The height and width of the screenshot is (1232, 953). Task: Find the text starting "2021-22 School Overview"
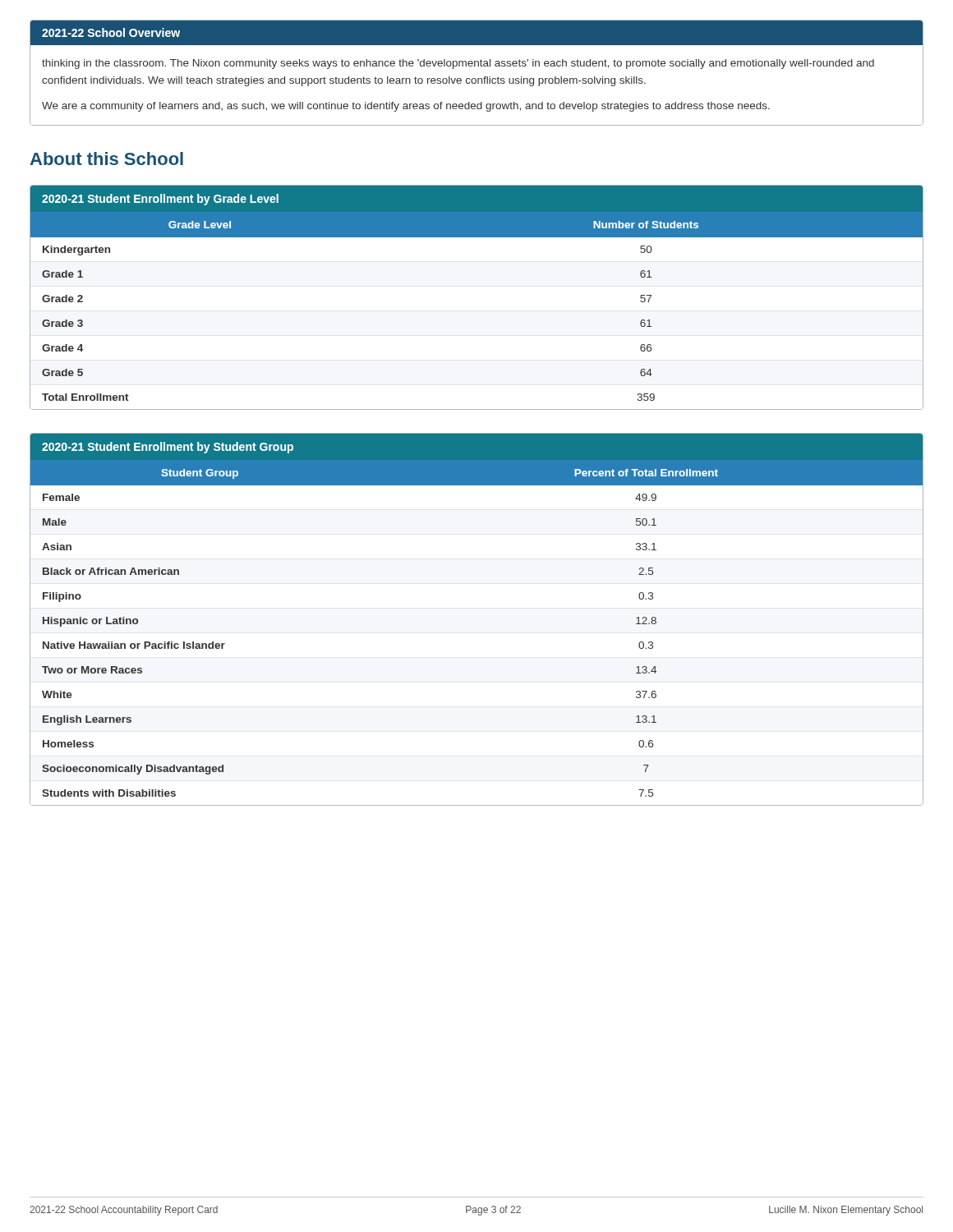pyautogui.click(x=476, y=73)
